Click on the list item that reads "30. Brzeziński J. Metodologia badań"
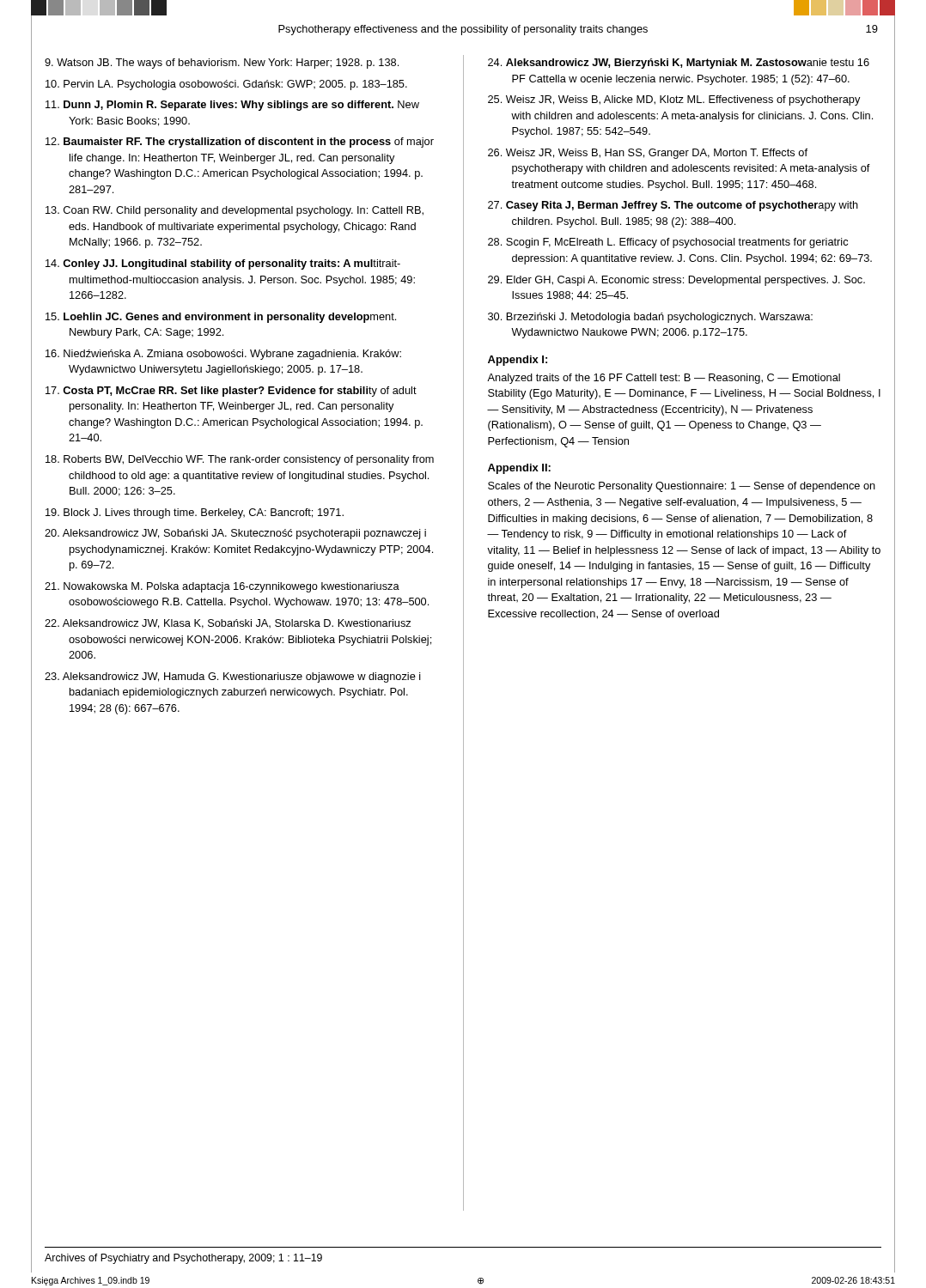926x1288 pixels. point(650,324)
